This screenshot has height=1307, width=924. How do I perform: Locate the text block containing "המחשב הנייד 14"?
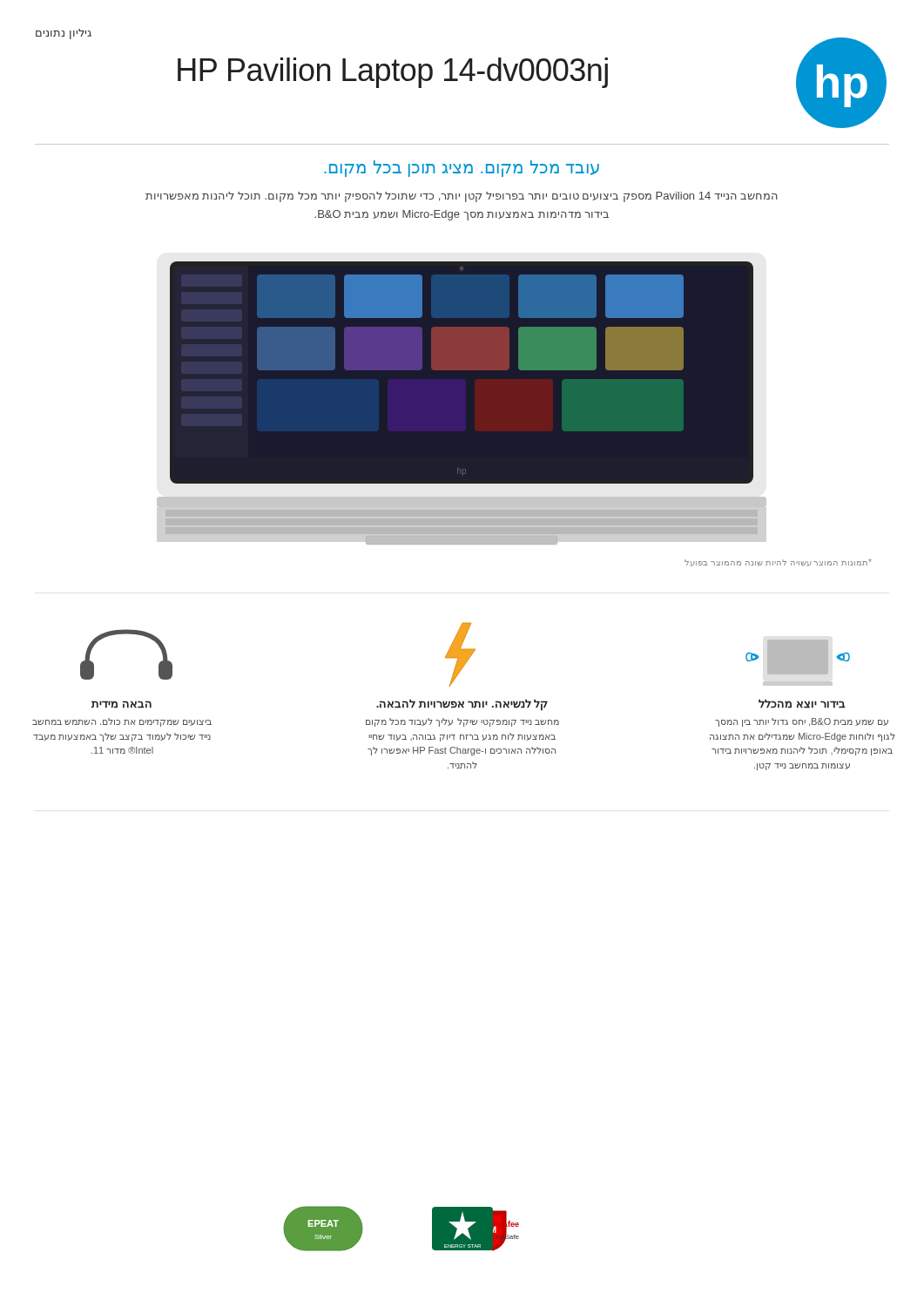tap(462, 205)
